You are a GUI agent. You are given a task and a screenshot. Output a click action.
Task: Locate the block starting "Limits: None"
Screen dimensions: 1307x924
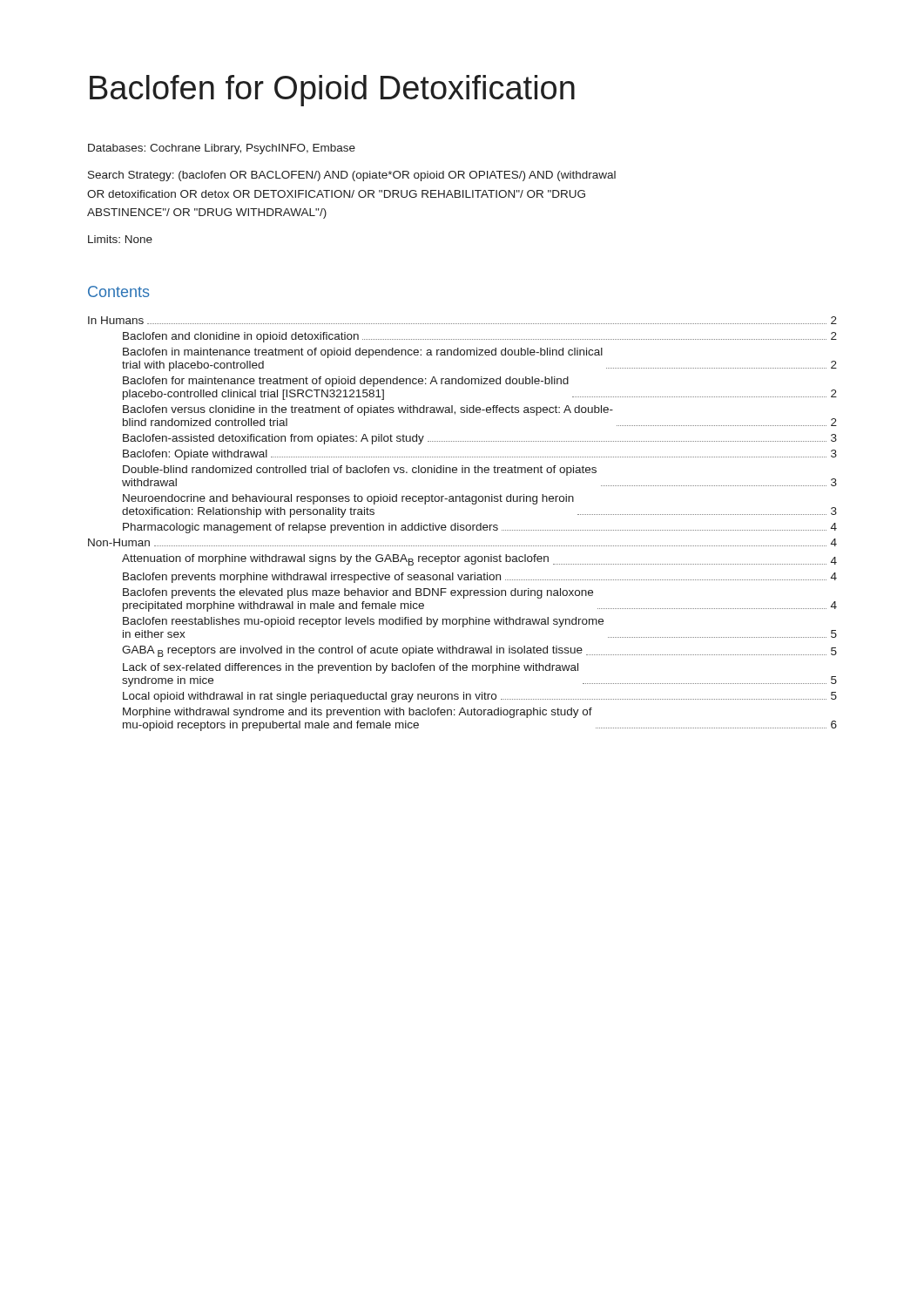pyautogui.click(x=120, y=239)
